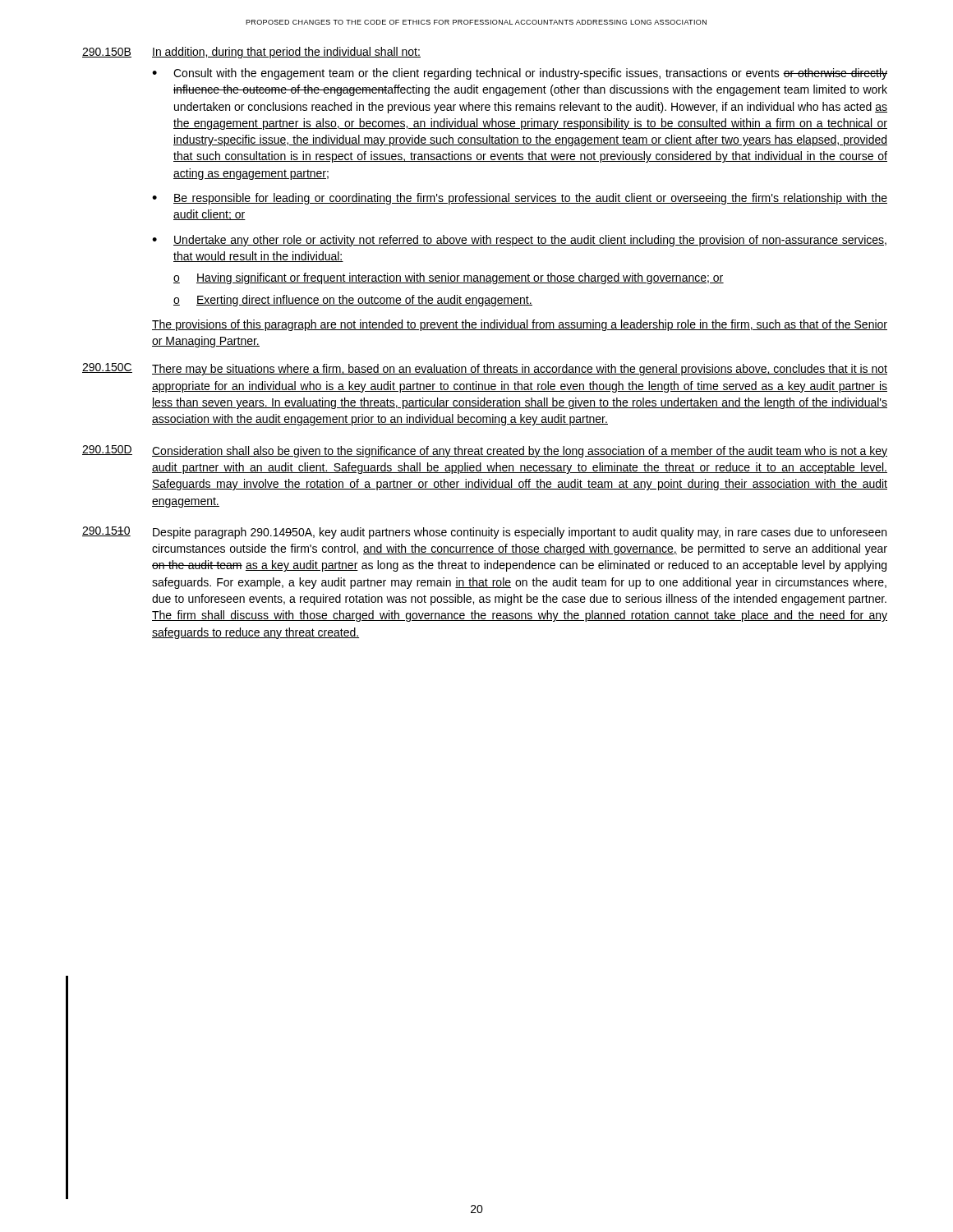953x1232 pixels.
Task: Find the block starting "290.150C There may be situations where a"
Action: [x=485, y=394]
